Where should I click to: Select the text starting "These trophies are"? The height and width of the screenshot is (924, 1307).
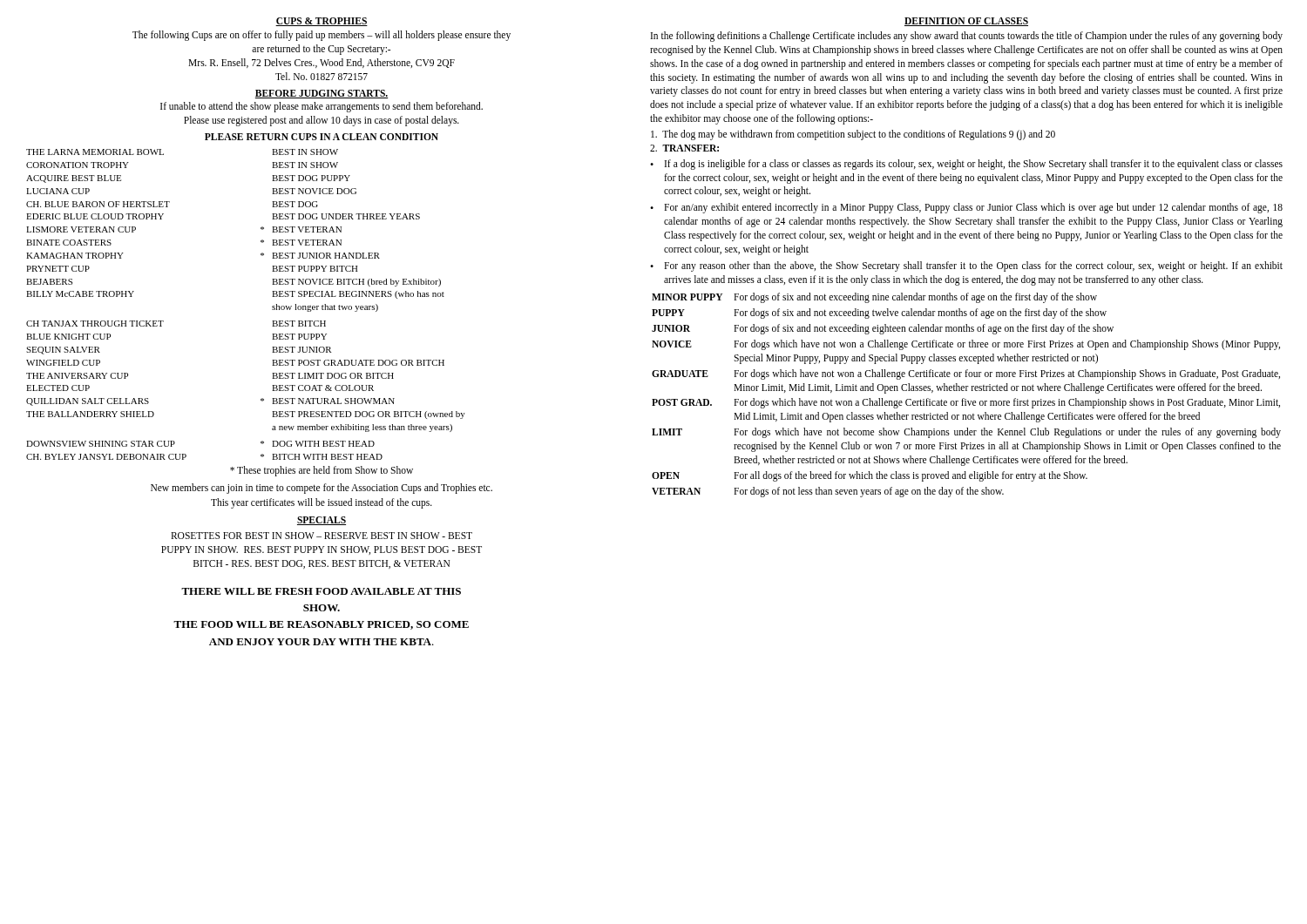[322, 471]
